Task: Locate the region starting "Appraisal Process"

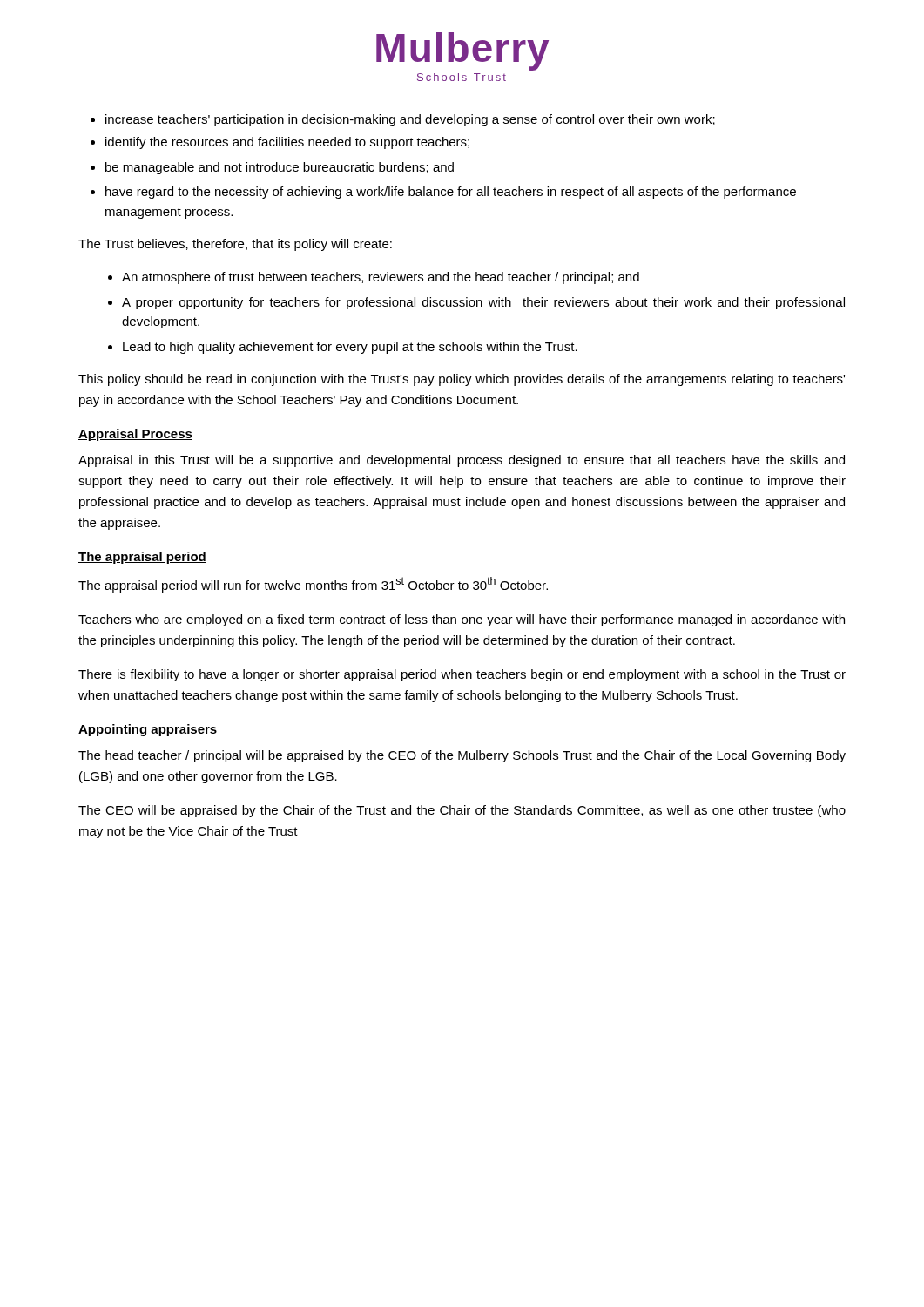Action: point(135,434)
